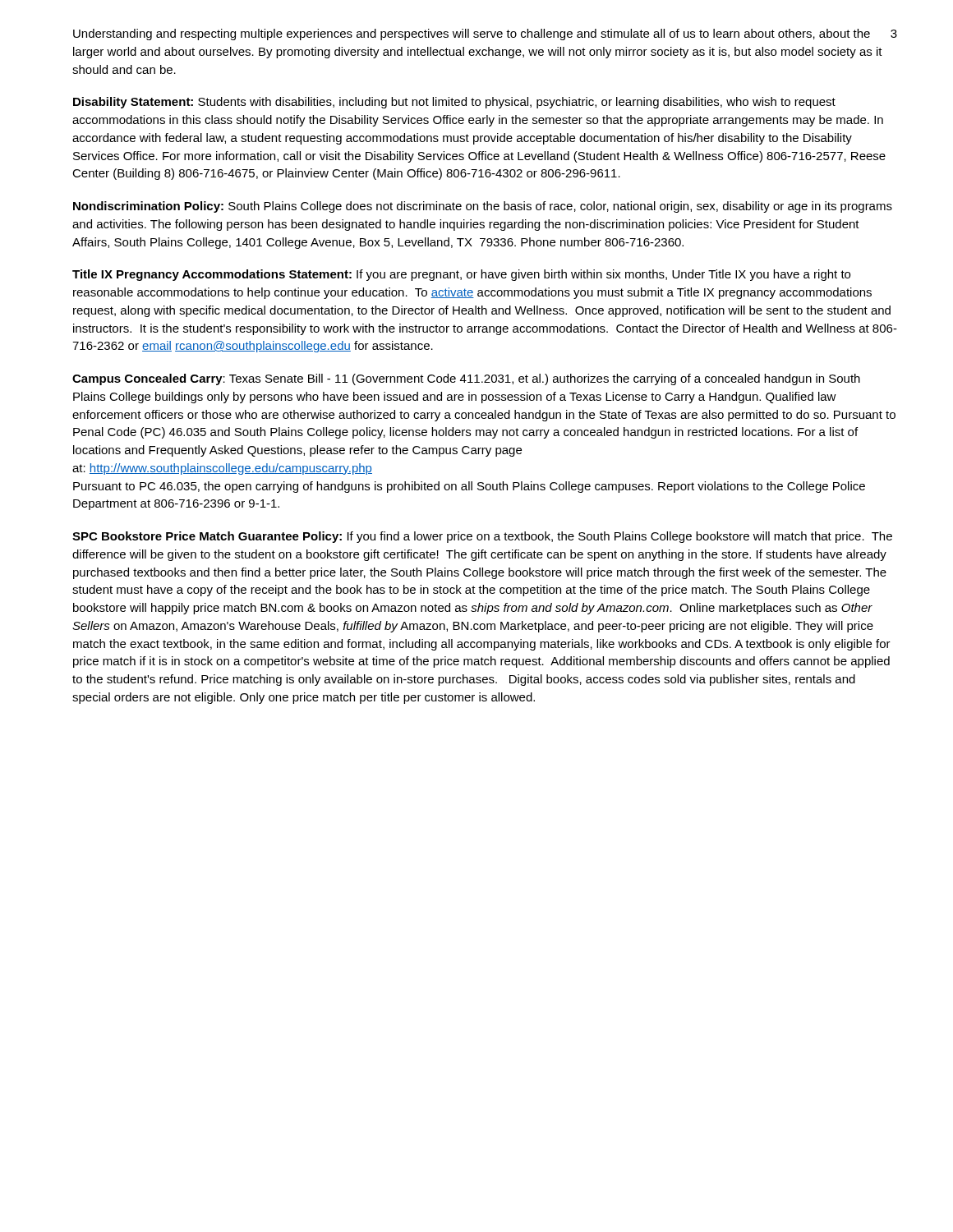This screenshot has width=953, height=1232.
Task: Find the text block that reads "Understanding and respecting multiple"
Action: click(x=477, y=51)
